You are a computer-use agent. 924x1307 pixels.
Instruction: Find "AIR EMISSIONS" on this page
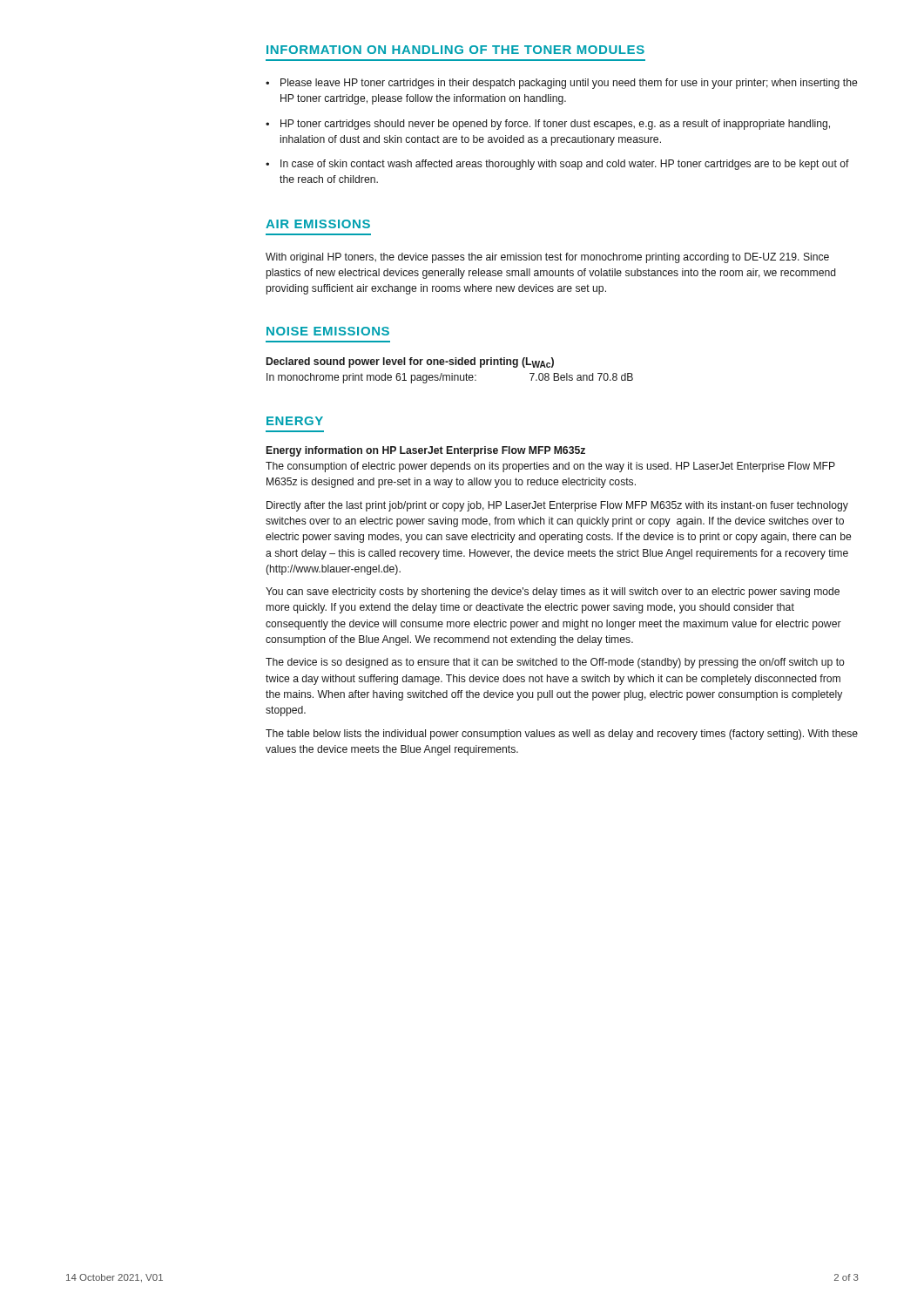[x=318, y=226]
